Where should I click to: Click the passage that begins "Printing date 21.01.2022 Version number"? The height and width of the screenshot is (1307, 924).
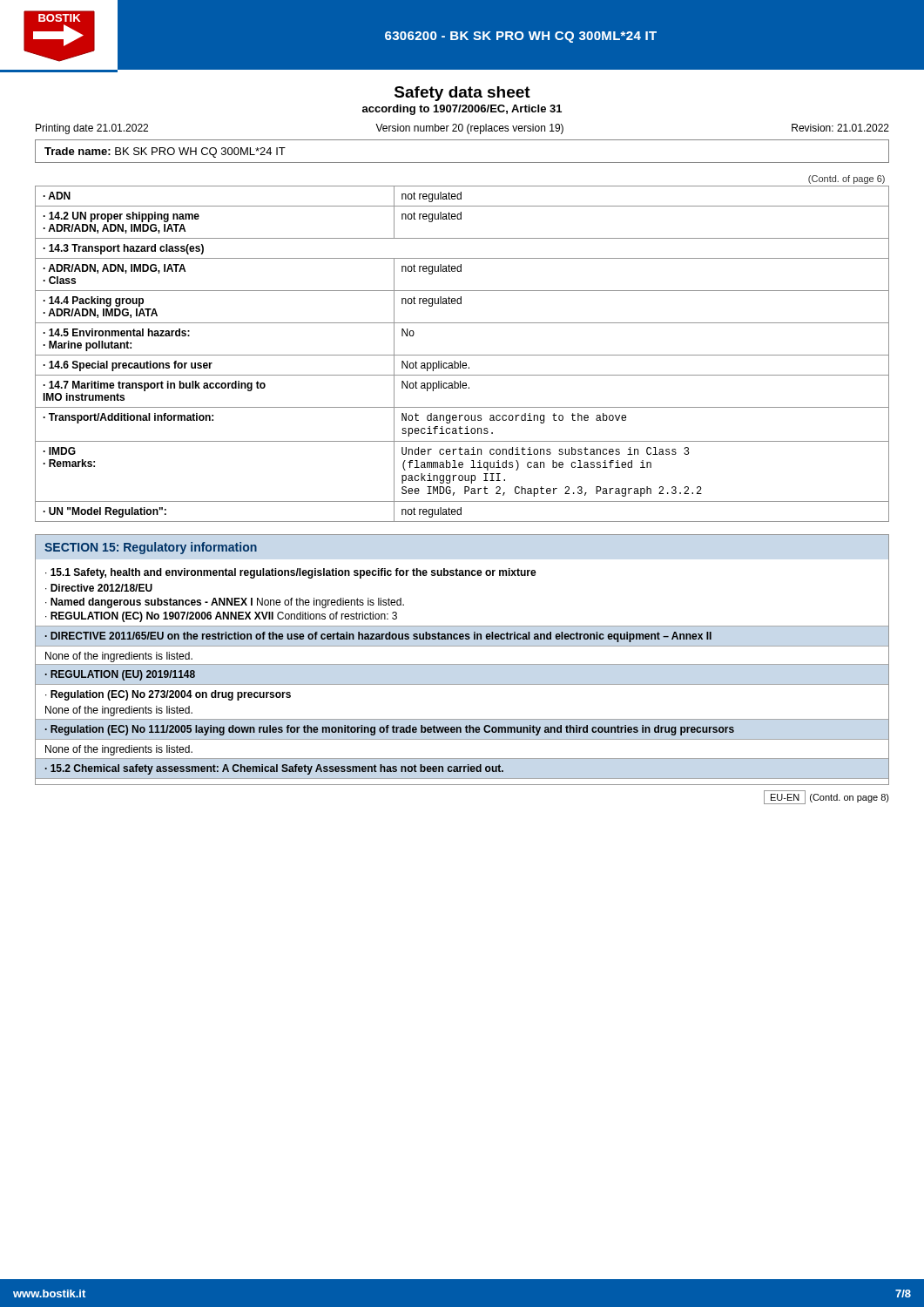tap(462, 128)
